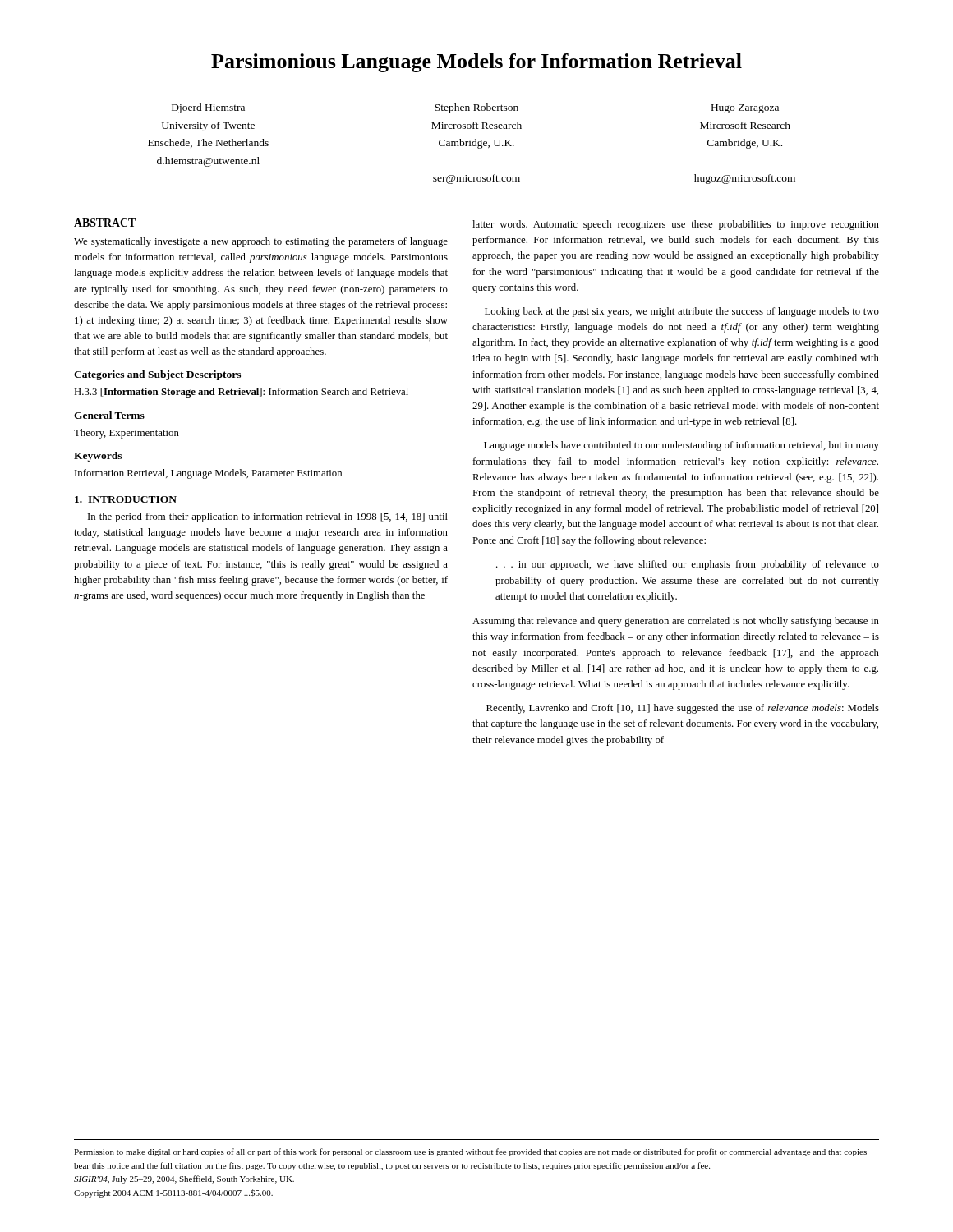Point to the block beginning "Language models have contributed to"
Viewport: 953px width, 1232px height.
click(x=676, y=493)
